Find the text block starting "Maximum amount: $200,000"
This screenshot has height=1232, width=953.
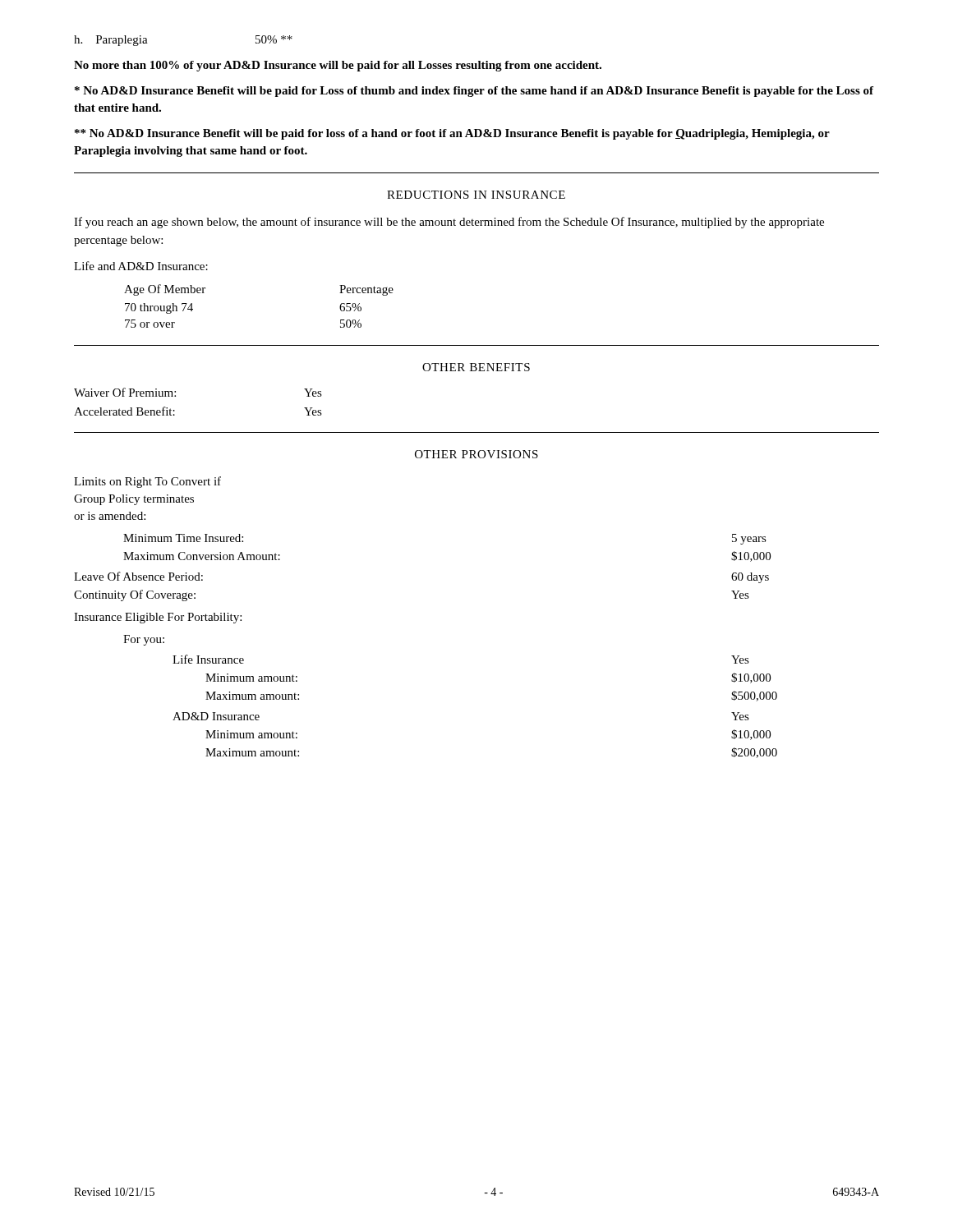tap(249, 753)
